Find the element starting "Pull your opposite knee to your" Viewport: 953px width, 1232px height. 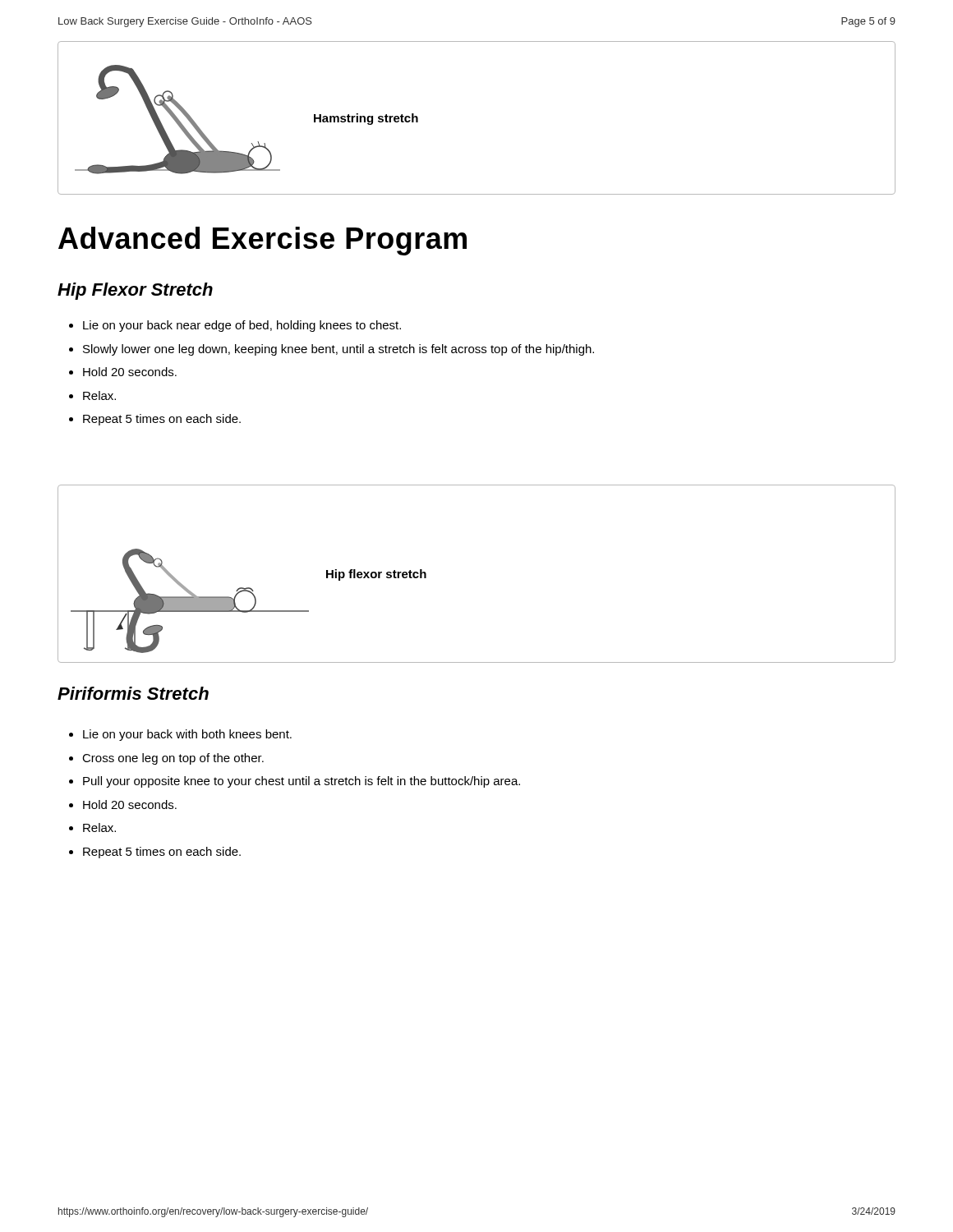pos(302,781)
